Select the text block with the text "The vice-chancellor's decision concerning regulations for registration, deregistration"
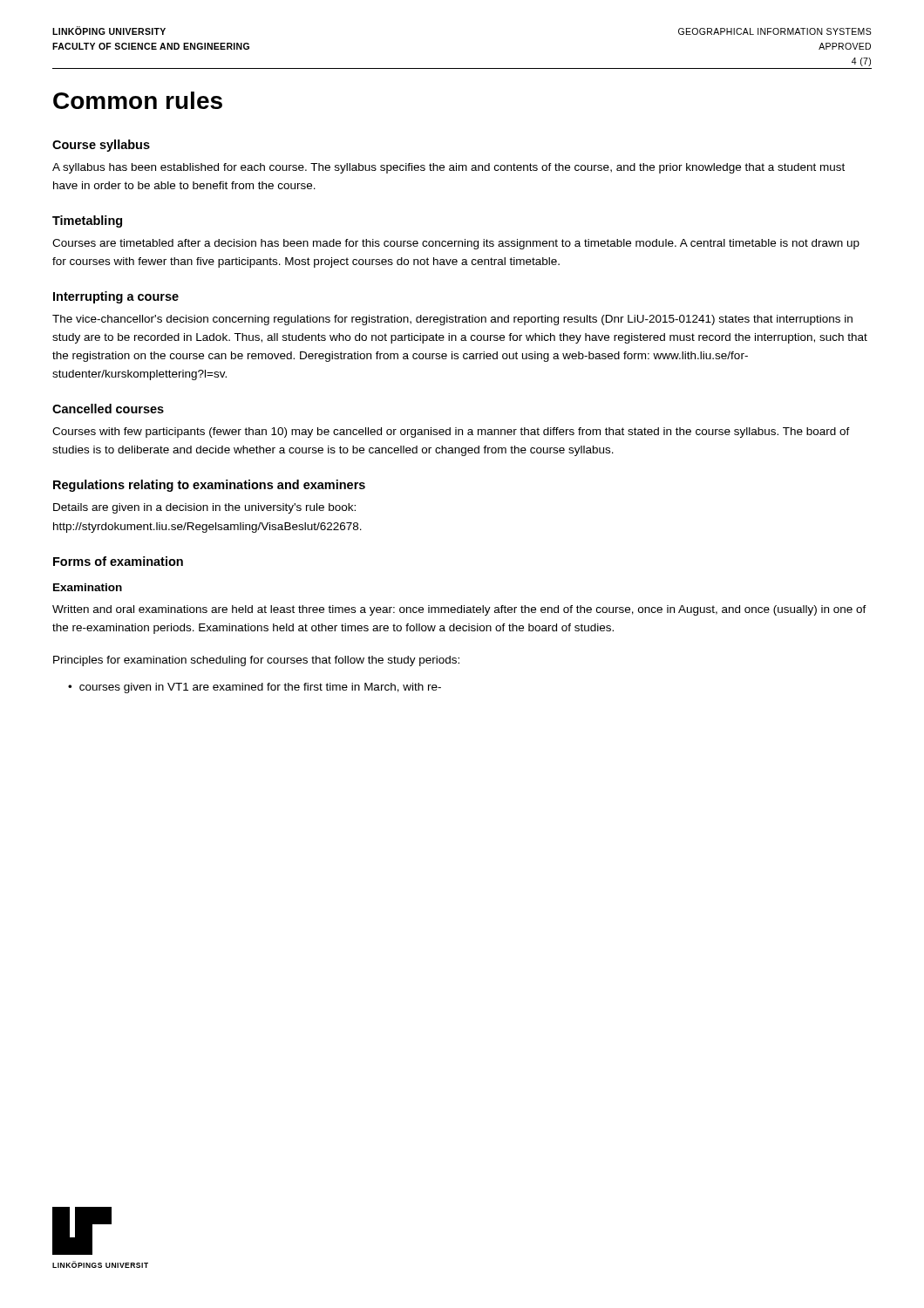 460,346
